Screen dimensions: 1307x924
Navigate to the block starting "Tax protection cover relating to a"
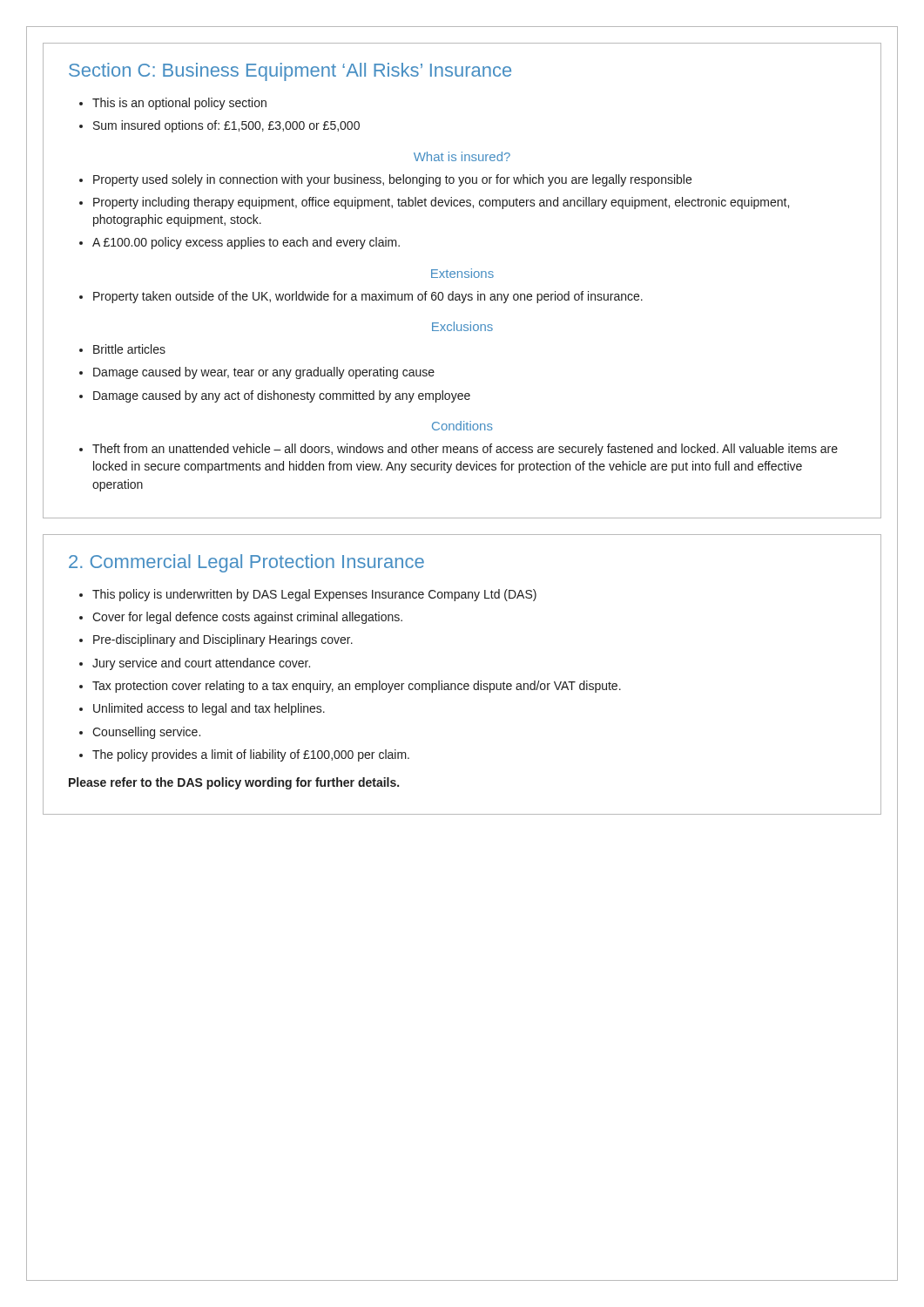(x=462, y=686)
